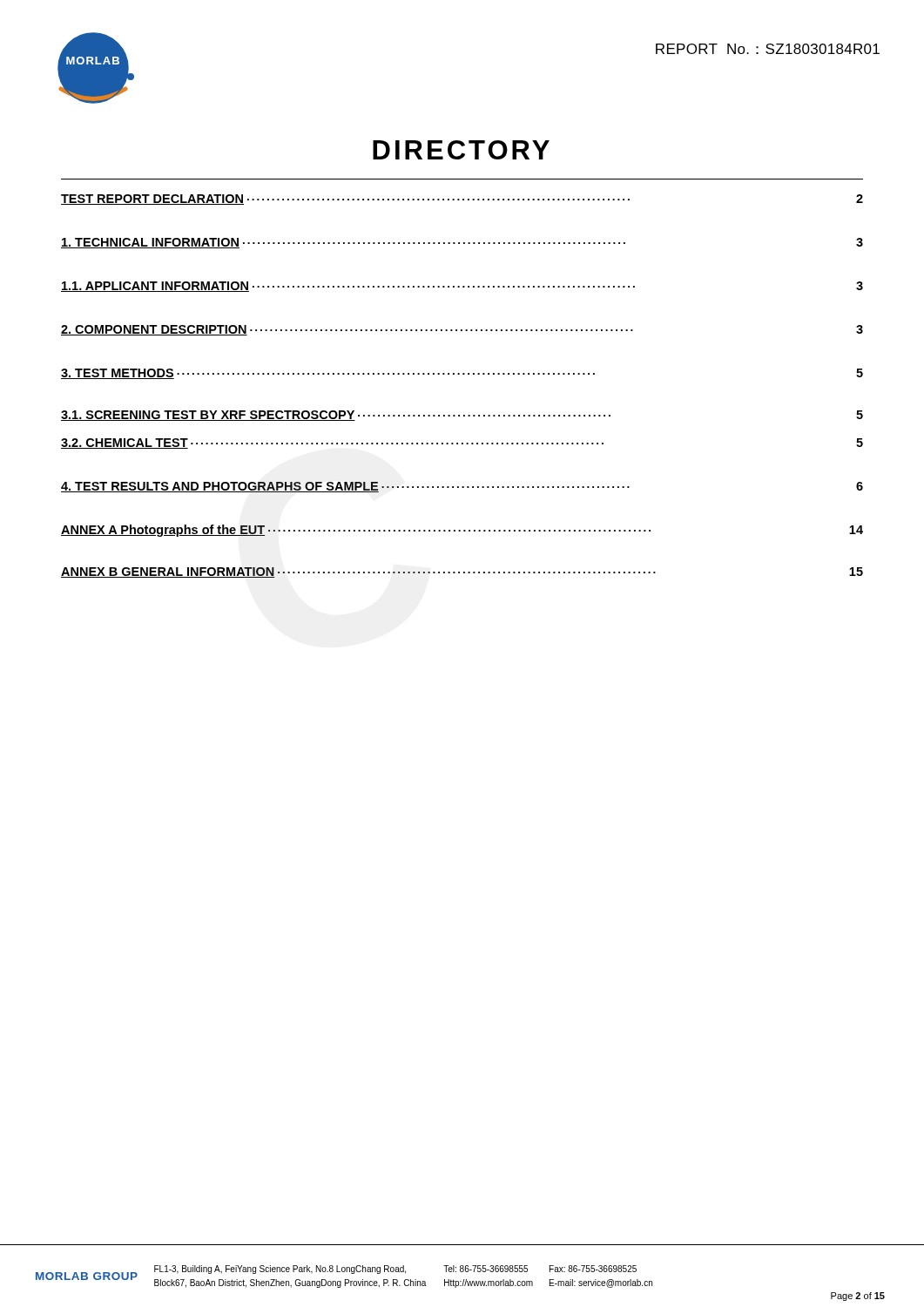
Task: Select the list item that reads "3.2. CHEMICAL TEST ···················································································"
Action: [462, 443]
